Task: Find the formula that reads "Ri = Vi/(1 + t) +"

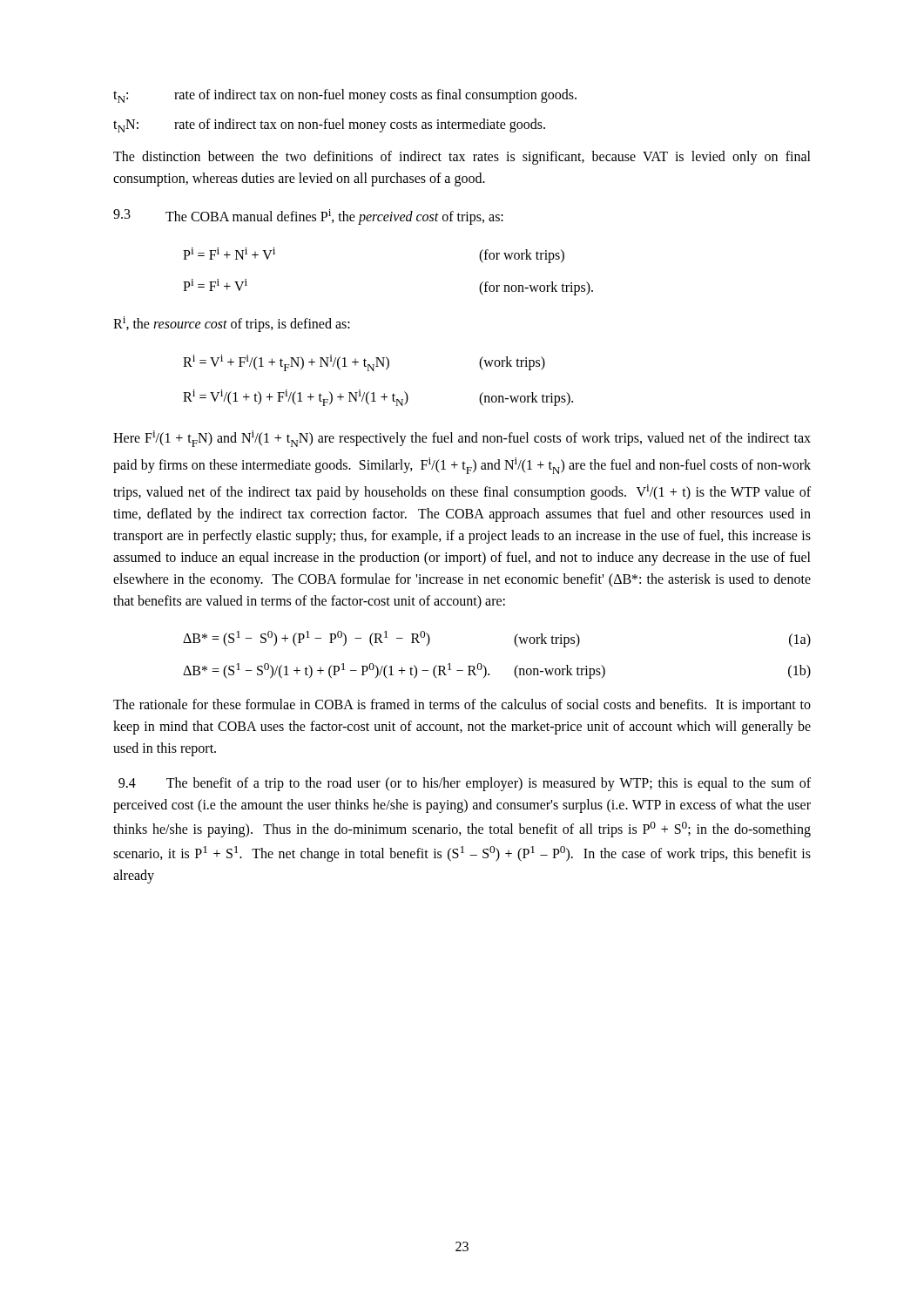Action: (497, 398)
